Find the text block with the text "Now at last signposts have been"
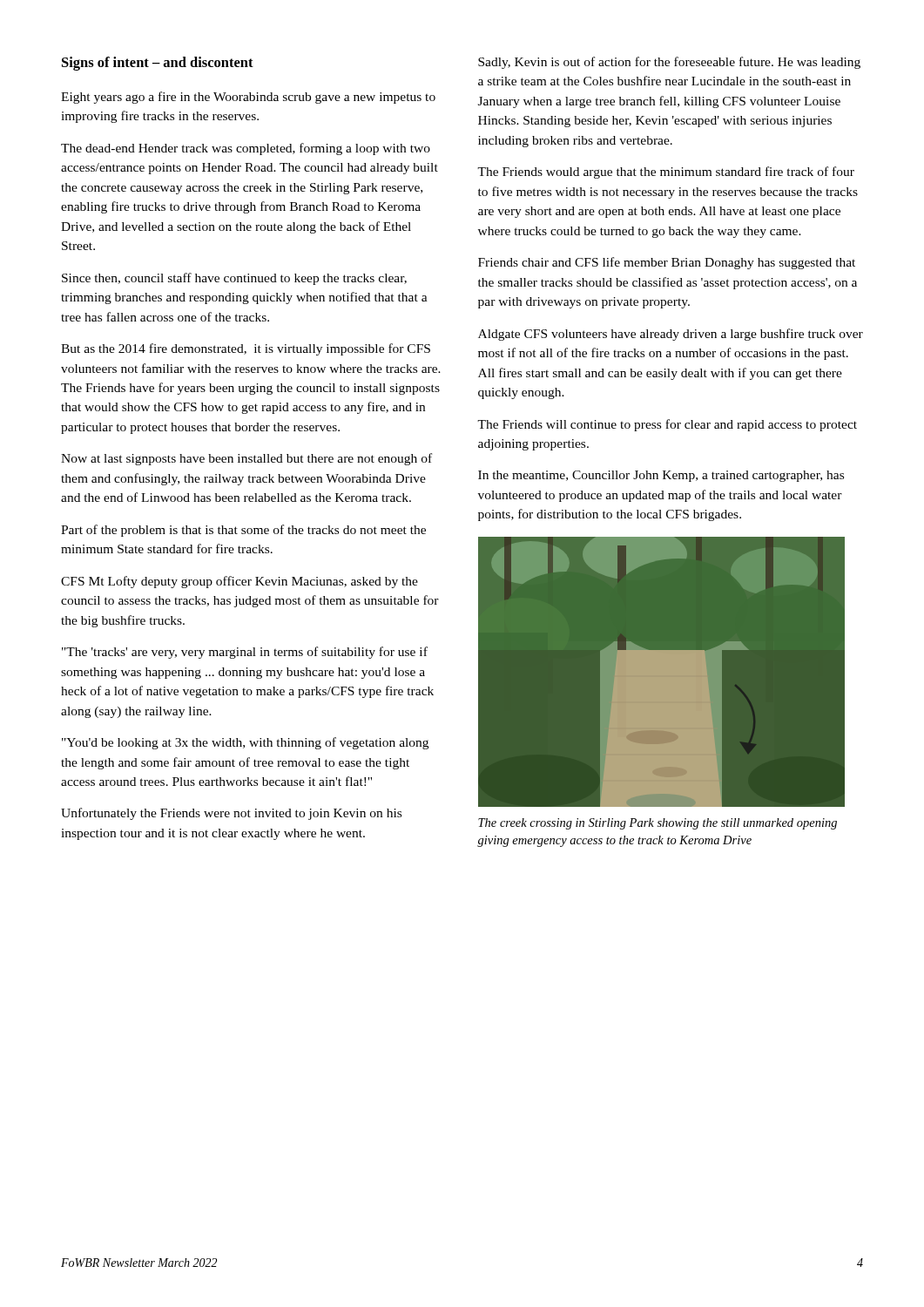The height and width of the screenshot is (1307, 924). (254, 478)
